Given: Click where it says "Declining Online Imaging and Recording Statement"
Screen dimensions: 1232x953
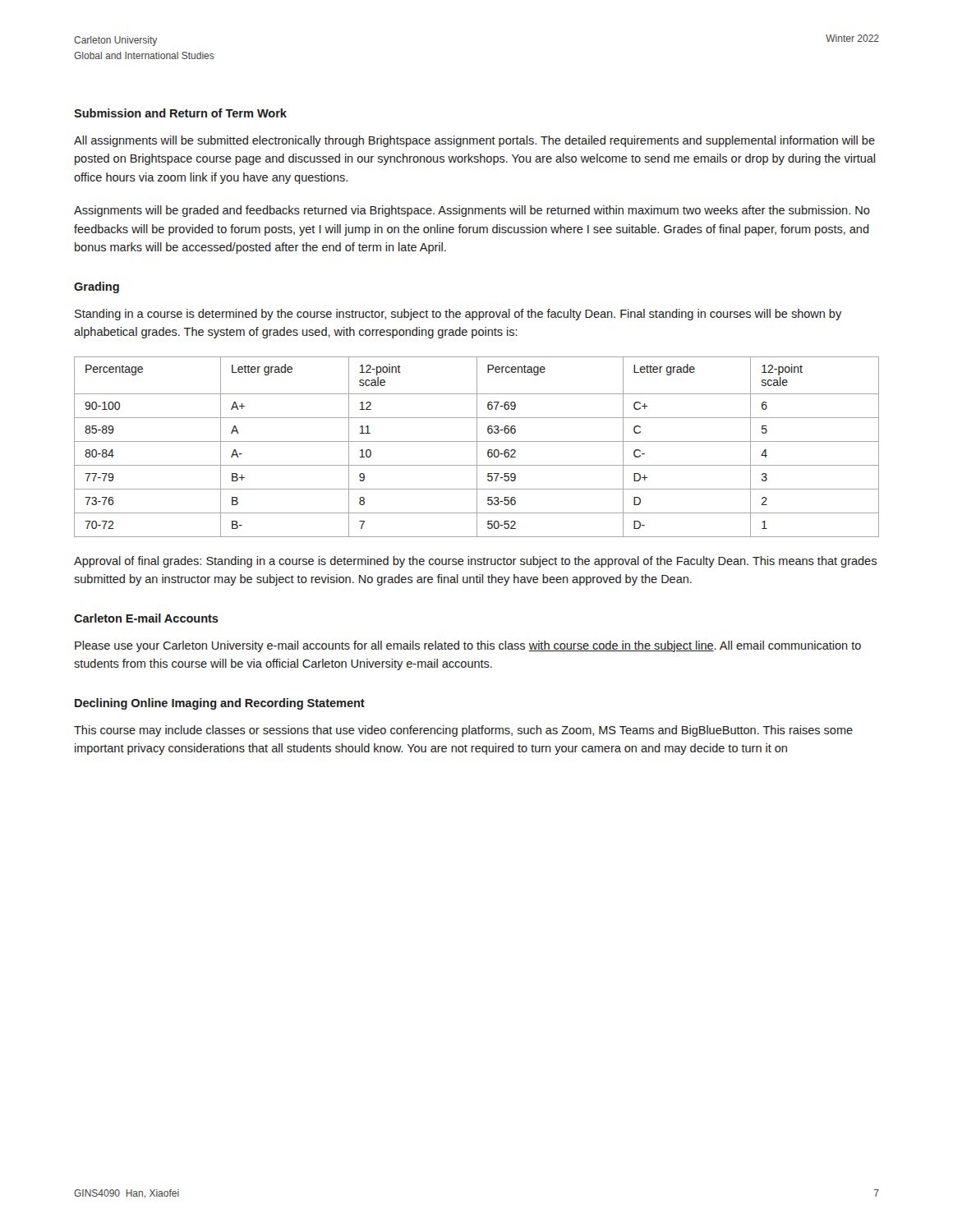Looking at the screenshot, I should (219, 703).
